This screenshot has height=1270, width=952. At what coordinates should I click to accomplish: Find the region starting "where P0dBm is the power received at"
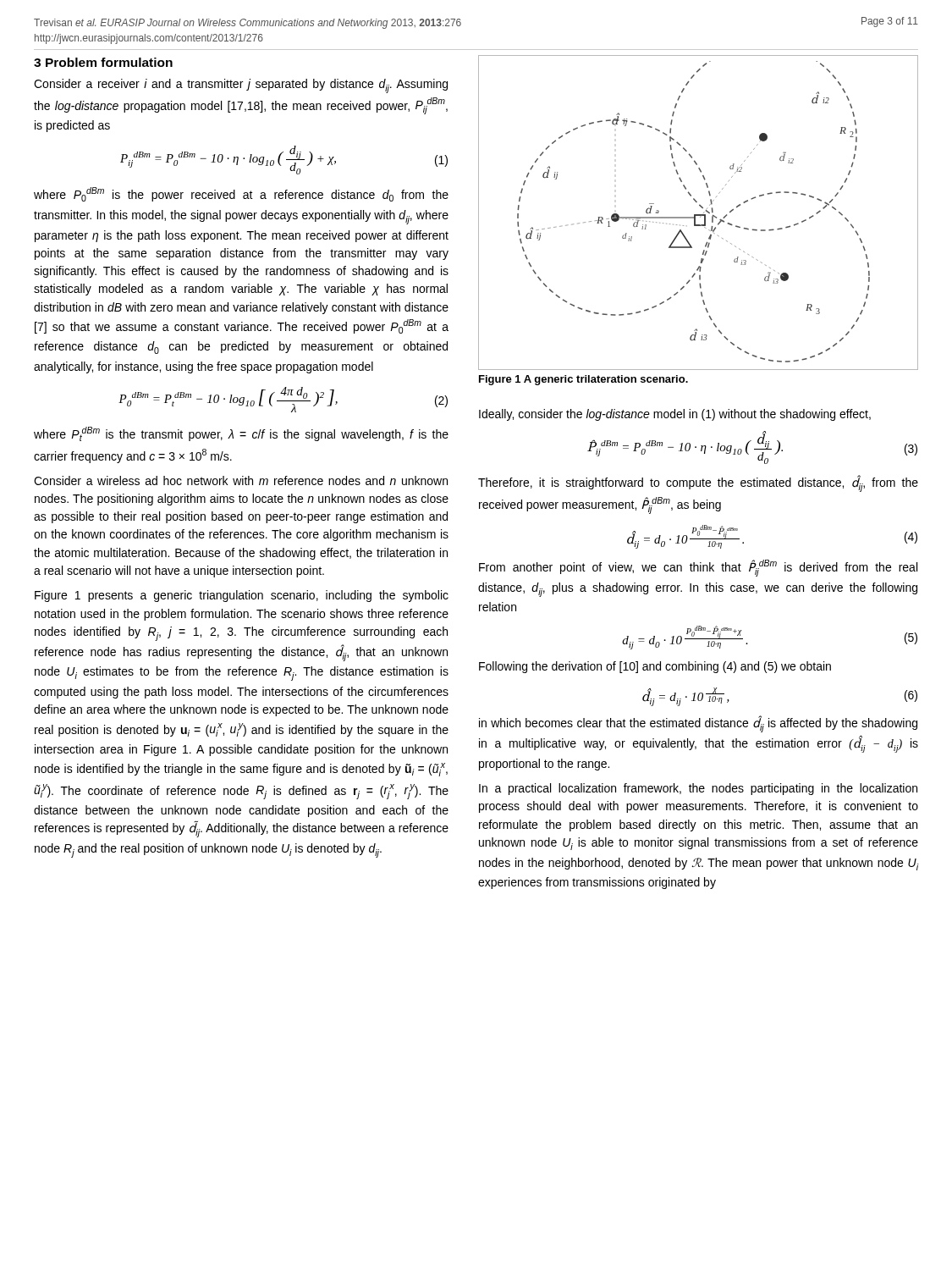(x=241, y=280)
